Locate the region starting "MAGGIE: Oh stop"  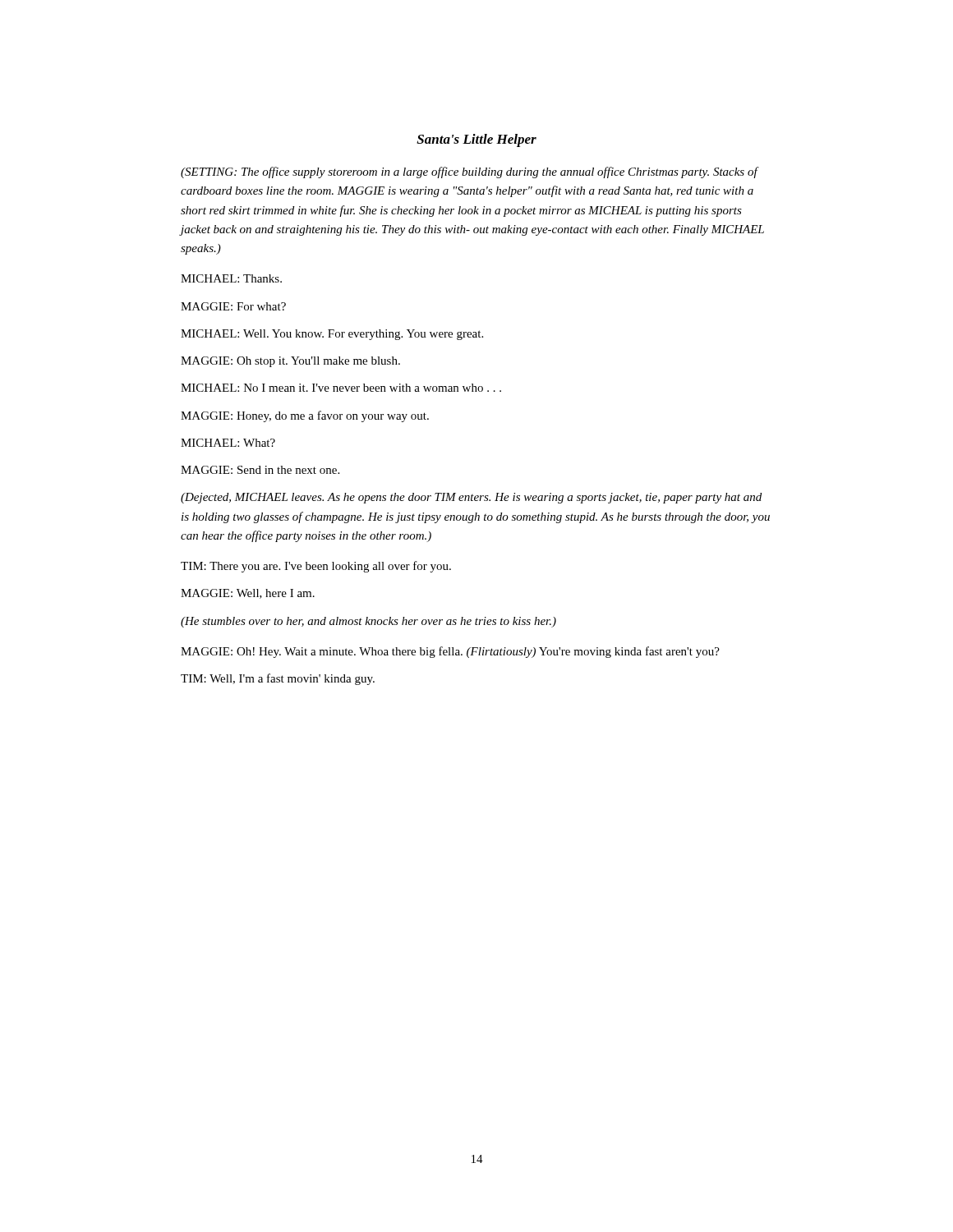point(291,361)
